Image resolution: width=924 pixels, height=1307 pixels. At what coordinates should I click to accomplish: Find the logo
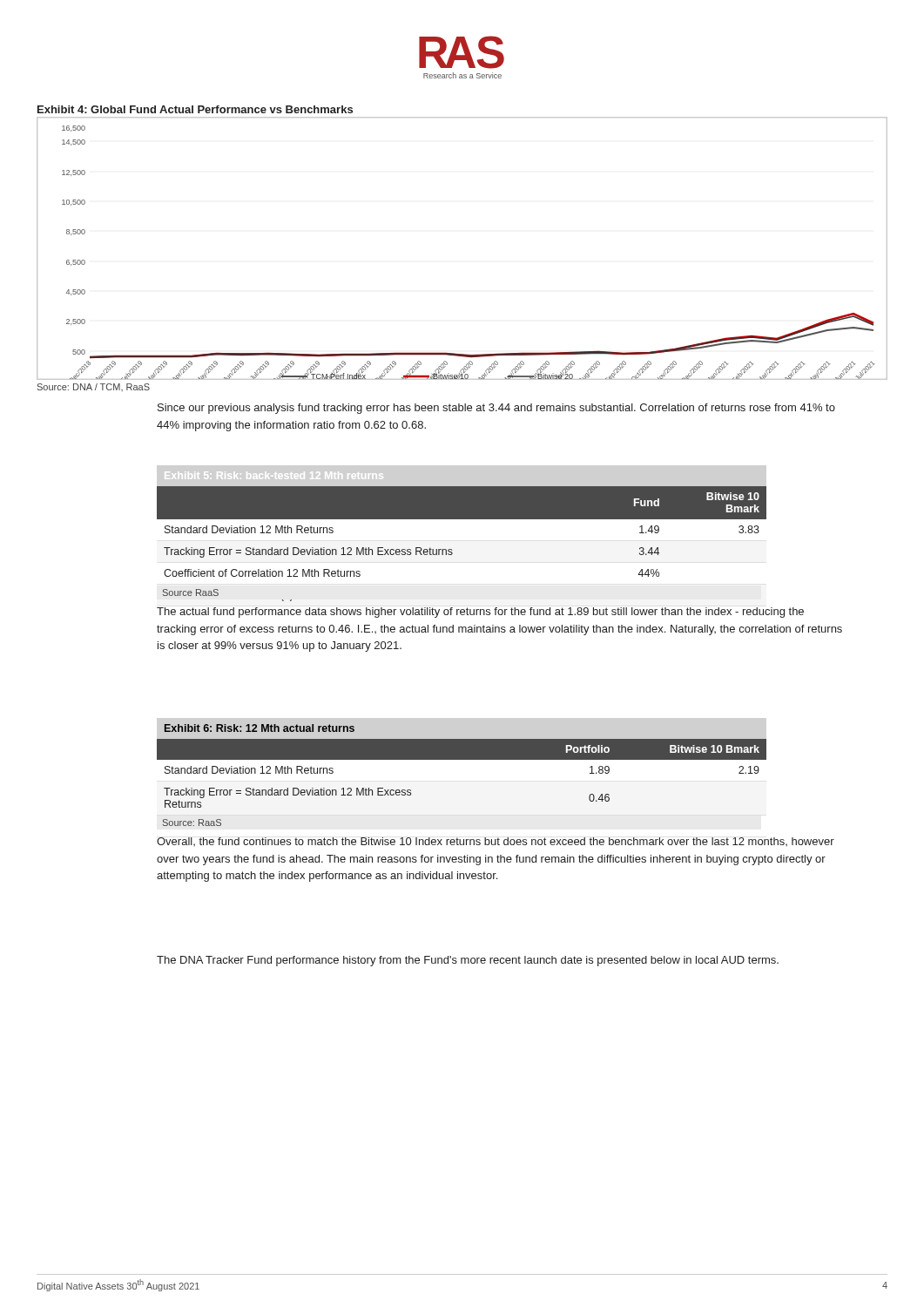click(x=462, y=52)
